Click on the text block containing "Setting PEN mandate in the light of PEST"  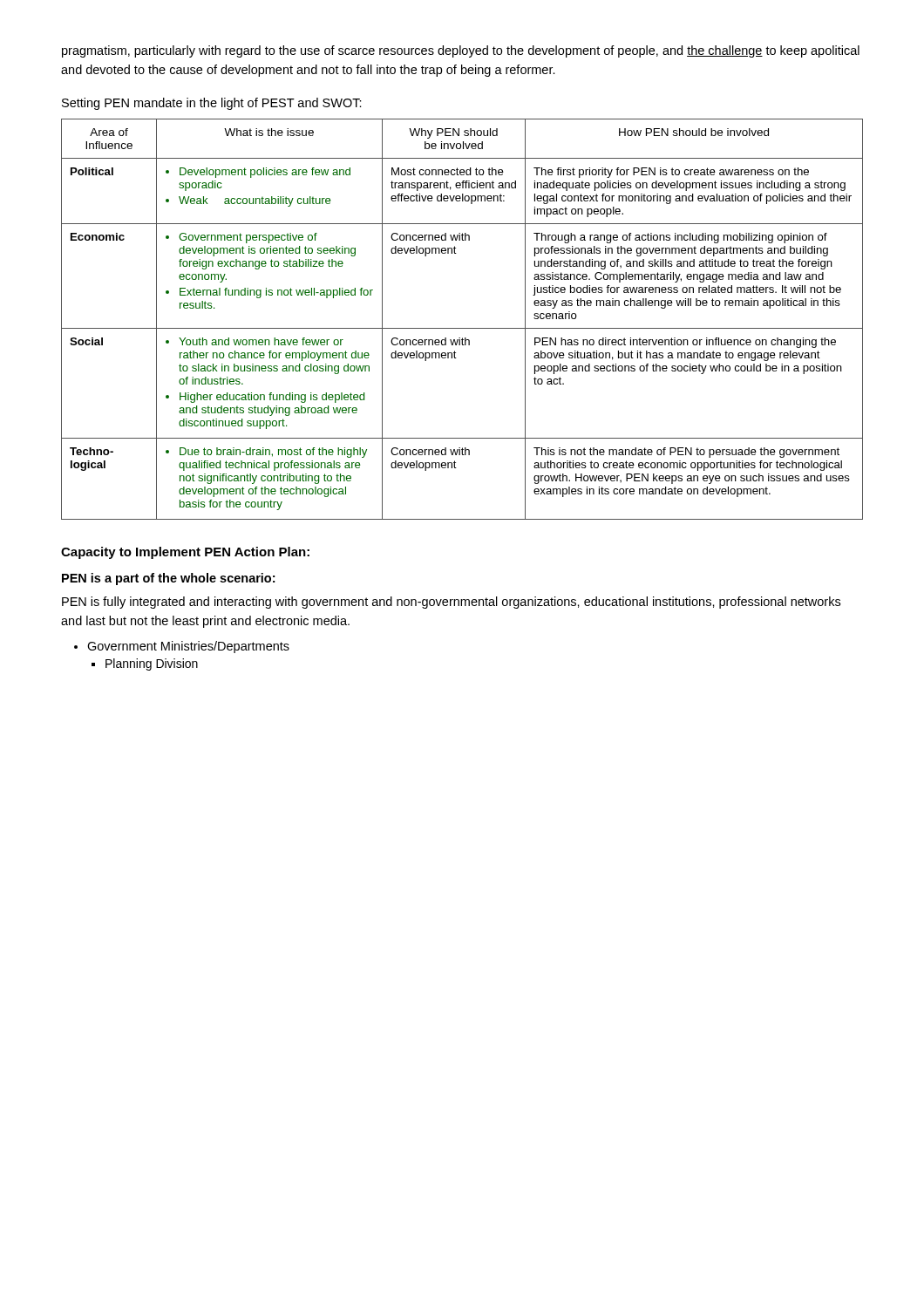point(212,102)
